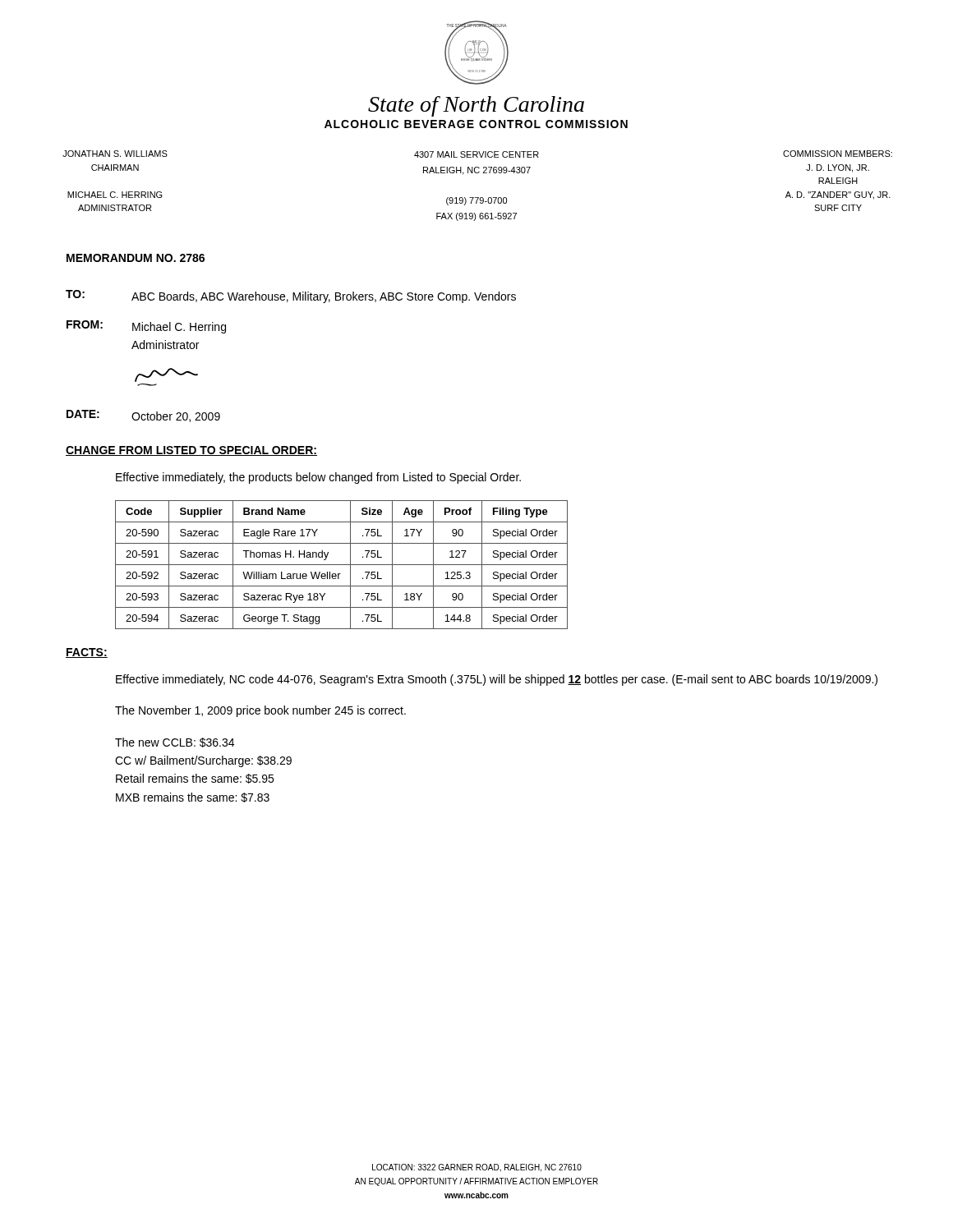This screenshot has width=953, height=1232.
Task: Find the block starting "COMMISSION MEMBERS: J. D."
Action: [x=838, y=181]
